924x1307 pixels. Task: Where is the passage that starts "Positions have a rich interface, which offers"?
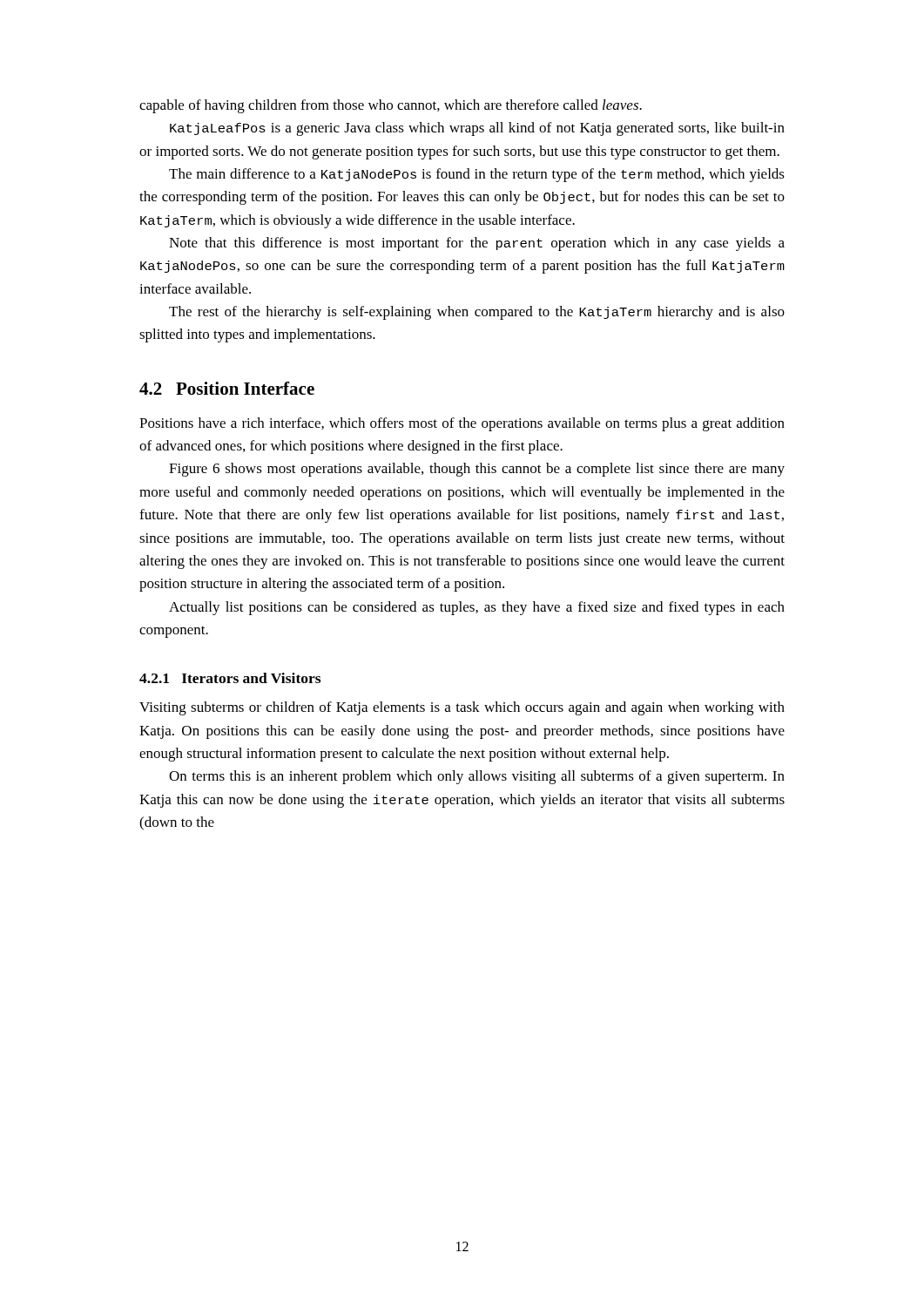pyautogui.click(x=462, y=527)
